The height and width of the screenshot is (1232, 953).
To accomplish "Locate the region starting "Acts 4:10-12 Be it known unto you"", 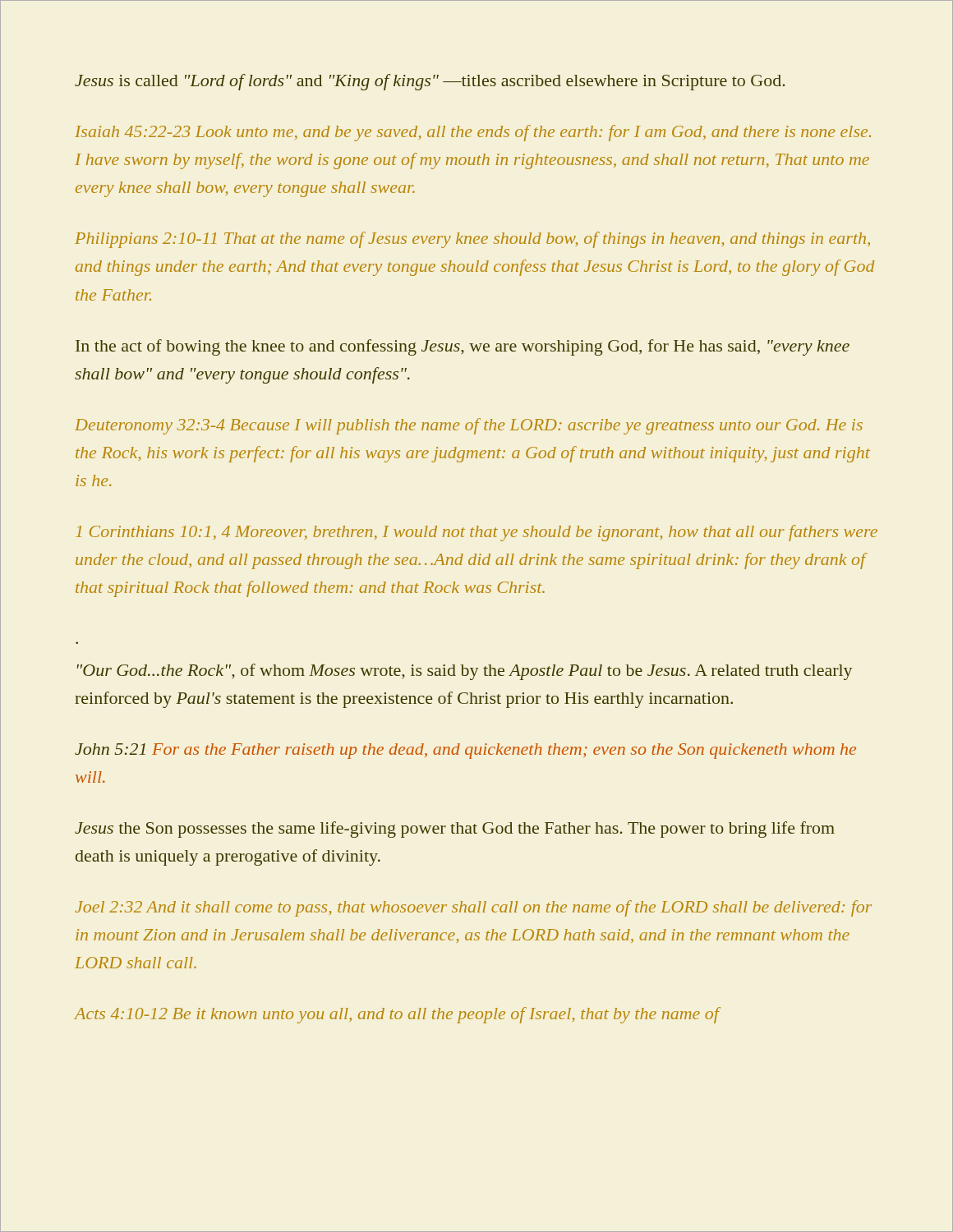I will coord(397,1013).
